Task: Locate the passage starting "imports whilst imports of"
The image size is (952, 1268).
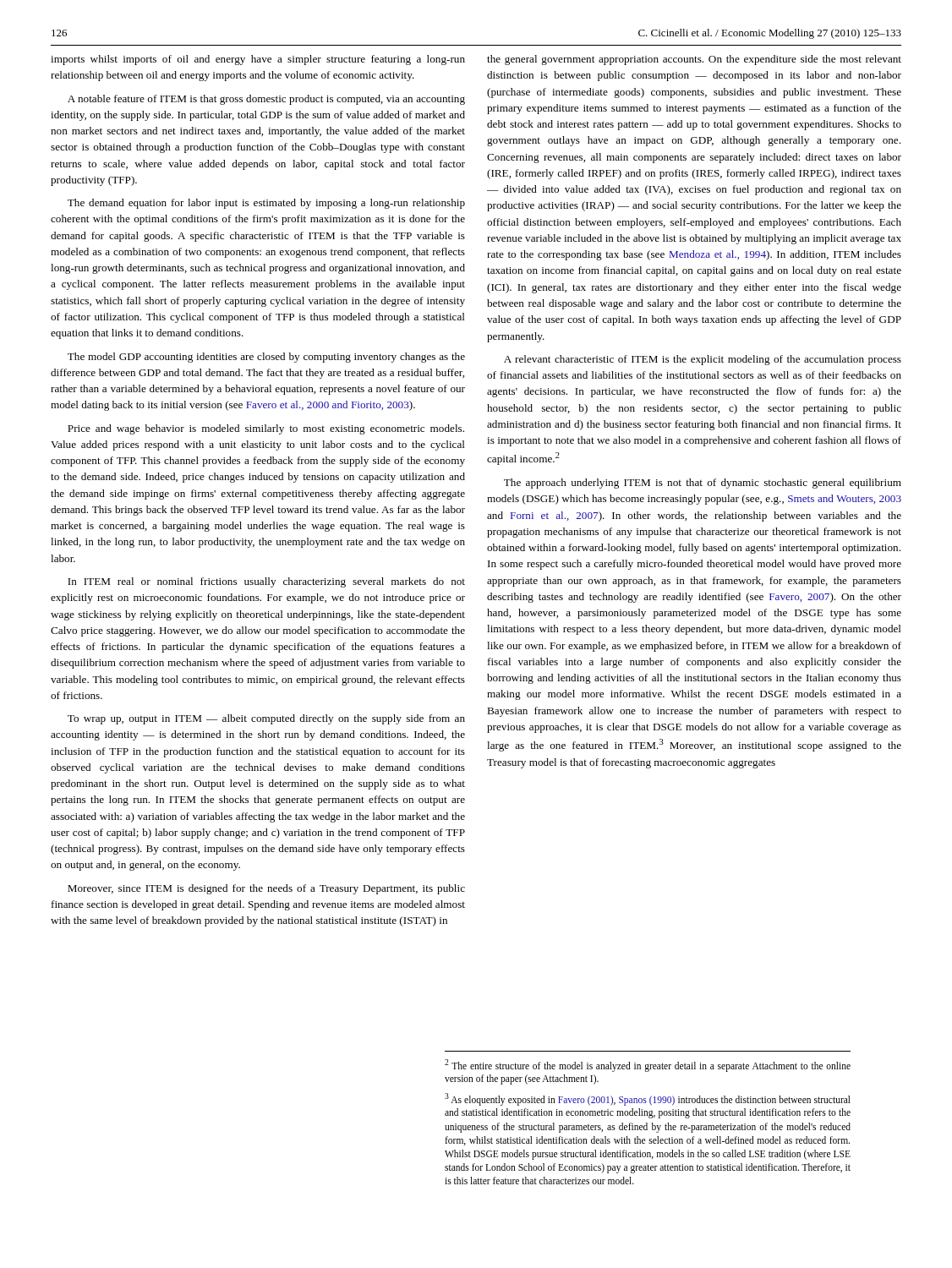Action: click(x=258, y=67)
